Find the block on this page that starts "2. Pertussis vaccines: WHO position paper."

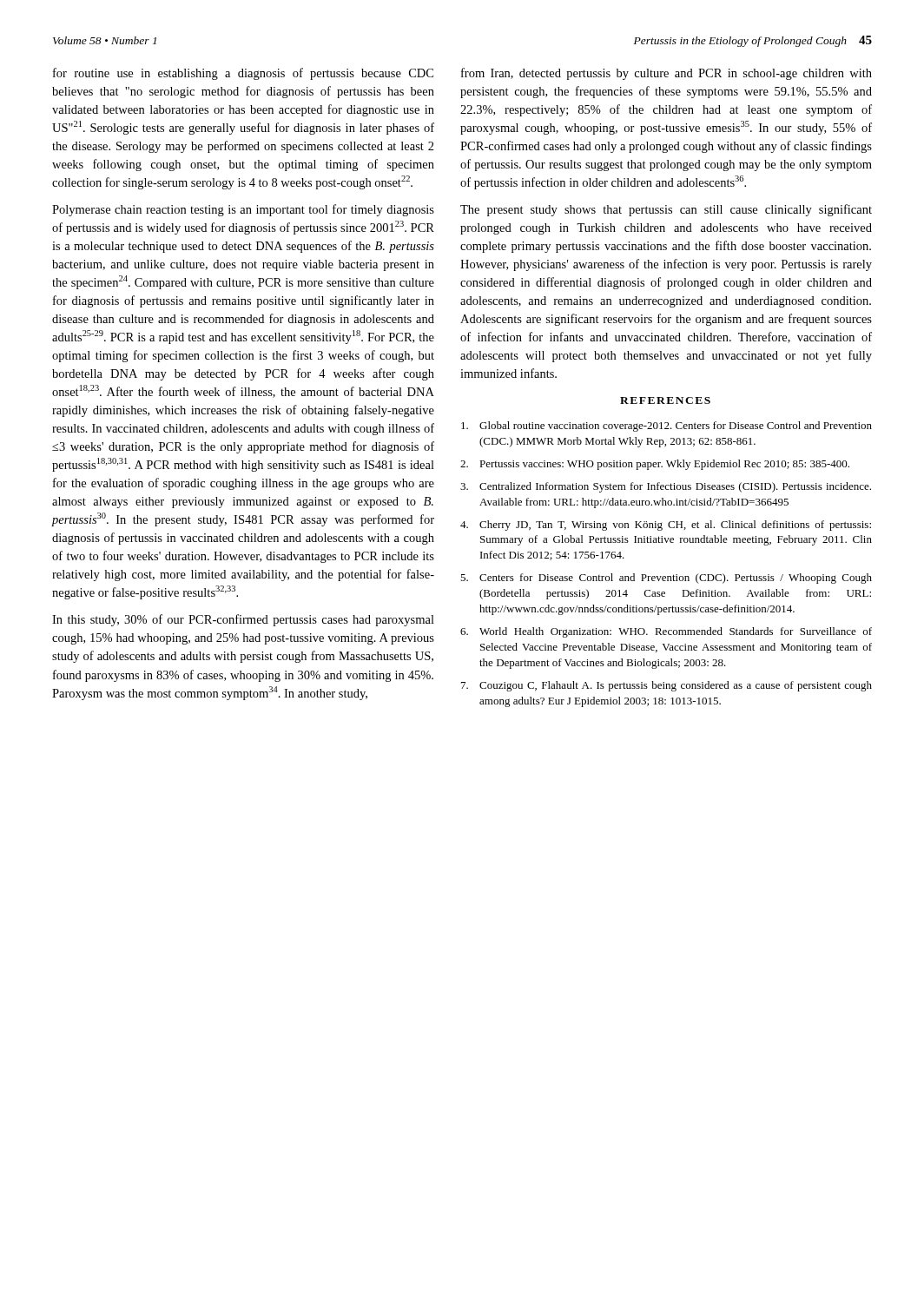coord(666,464)
